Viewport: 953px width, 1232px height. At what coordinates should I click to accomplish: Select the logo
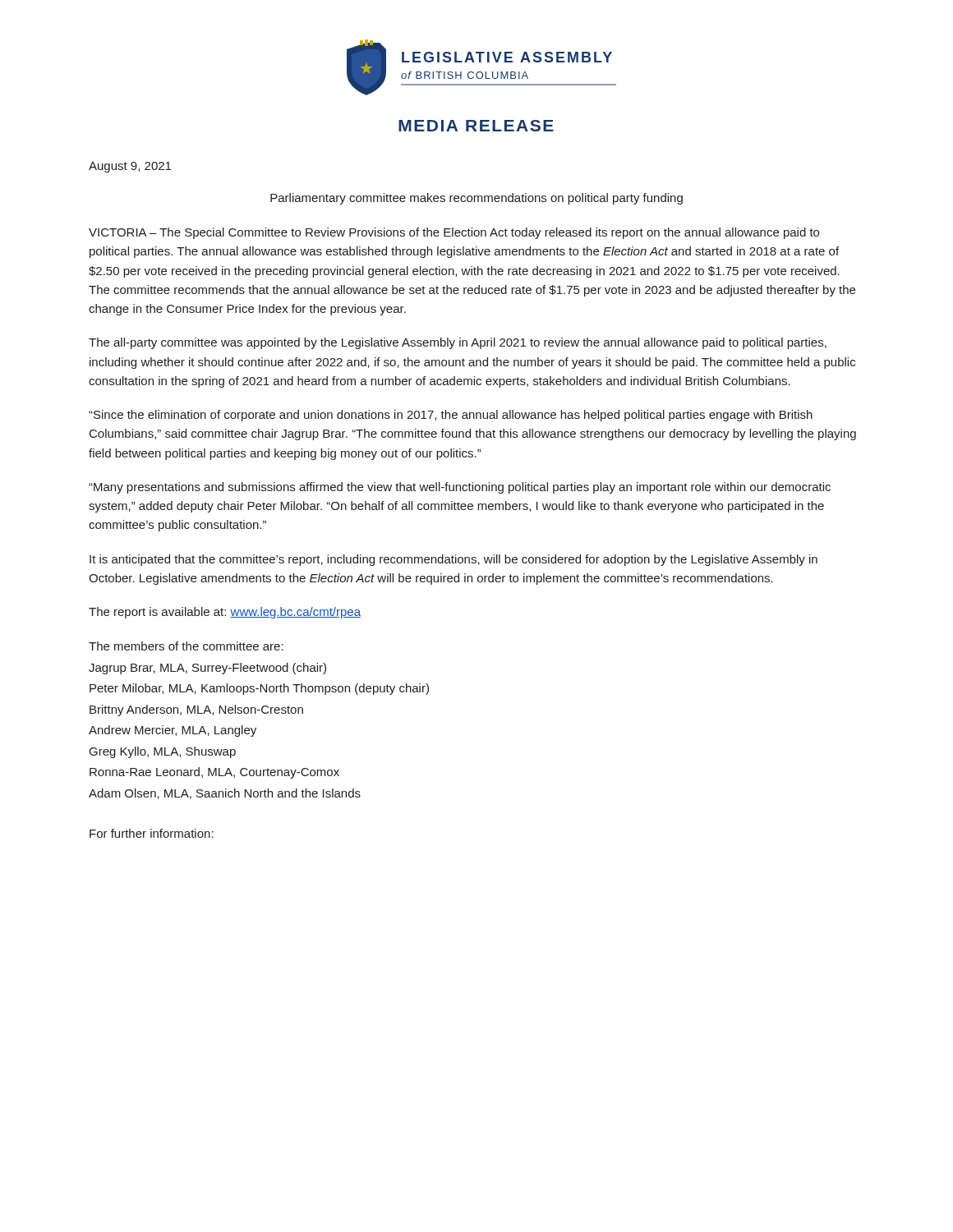pos(476,70)
